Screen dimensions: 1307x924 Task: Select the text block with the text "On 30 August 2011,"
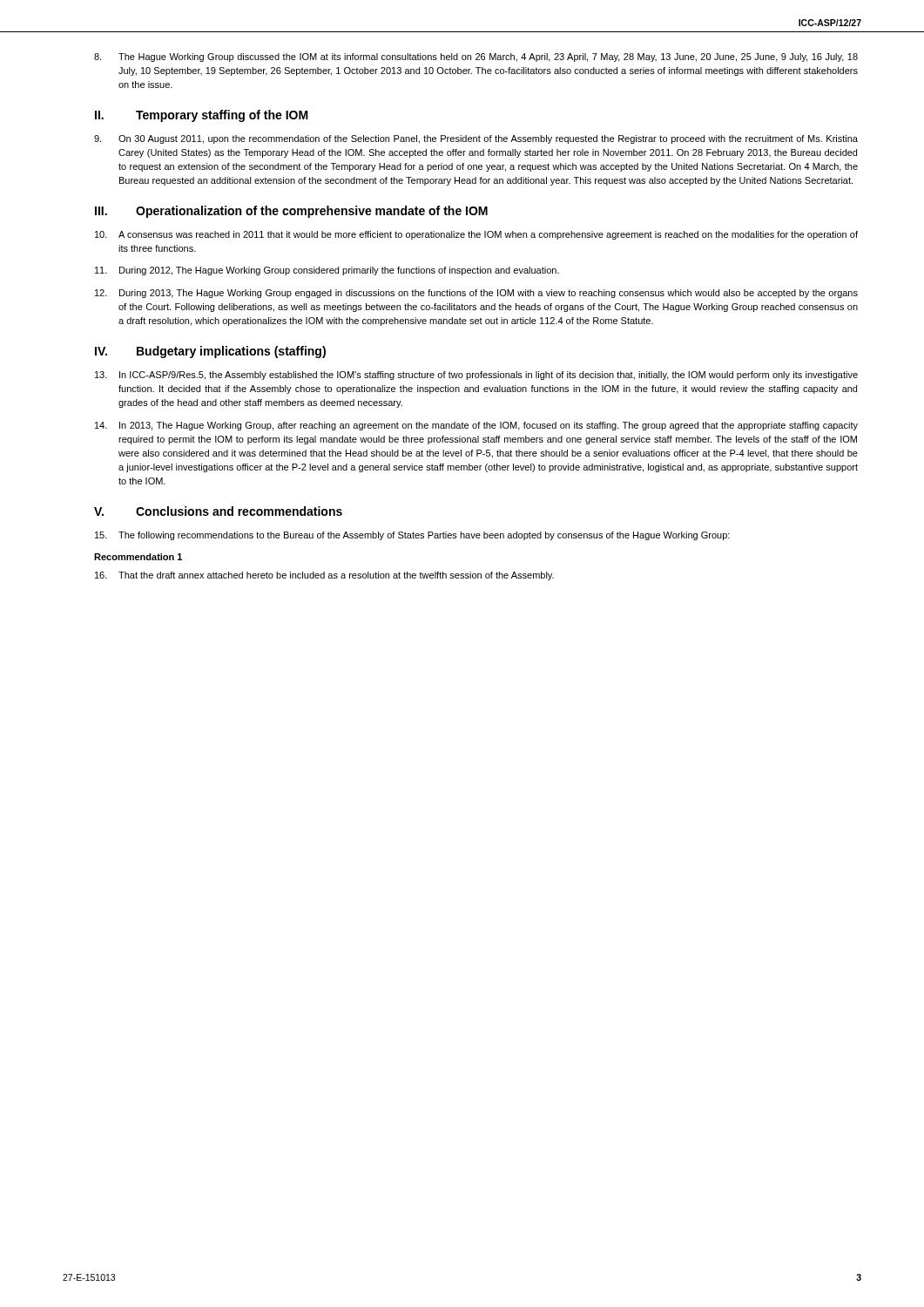click(476, 160)
